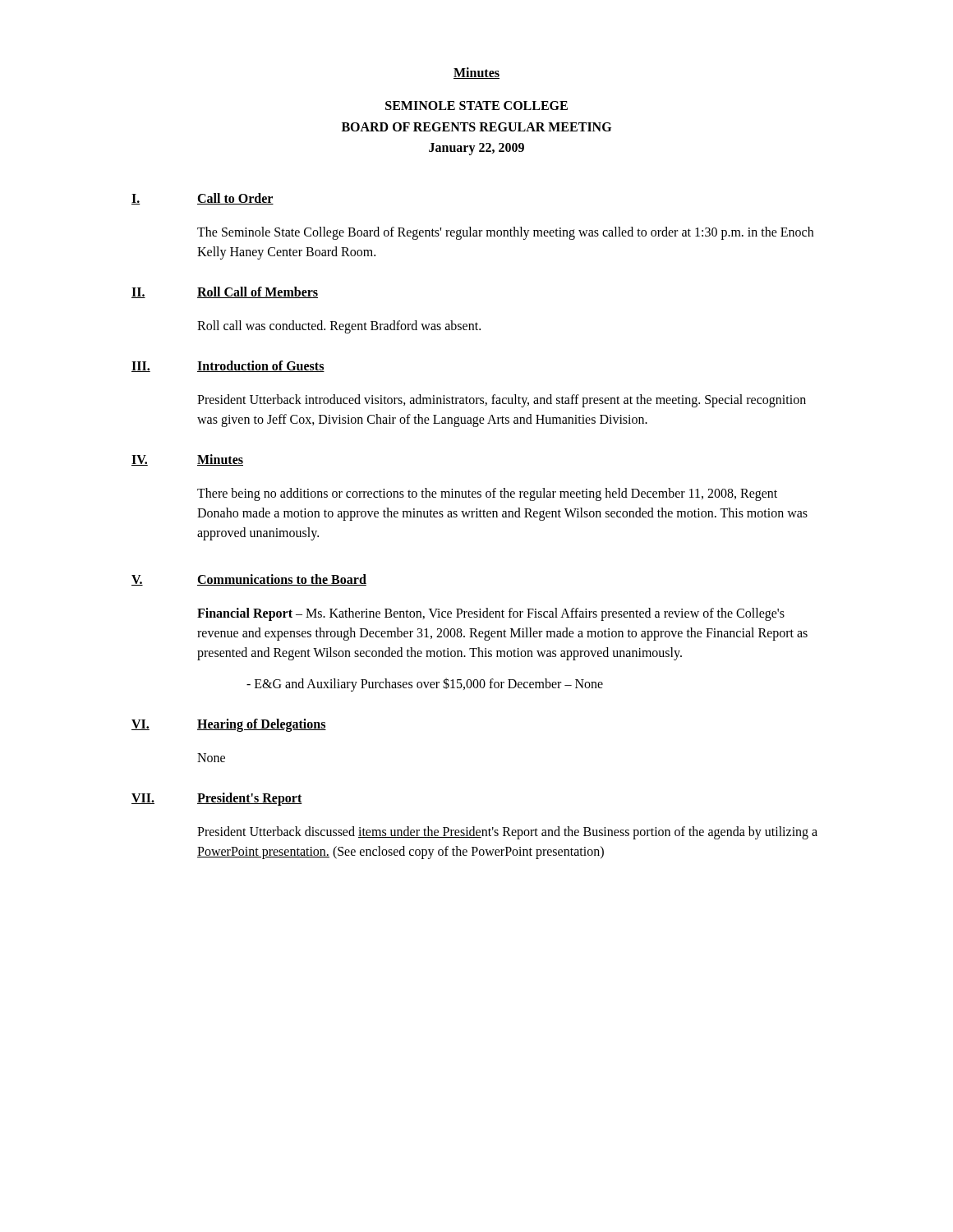Click on the passage starting "There being no additions or corrections to"
The width and height of the screenshot is (953, 1232).
(x=502, y=513)
